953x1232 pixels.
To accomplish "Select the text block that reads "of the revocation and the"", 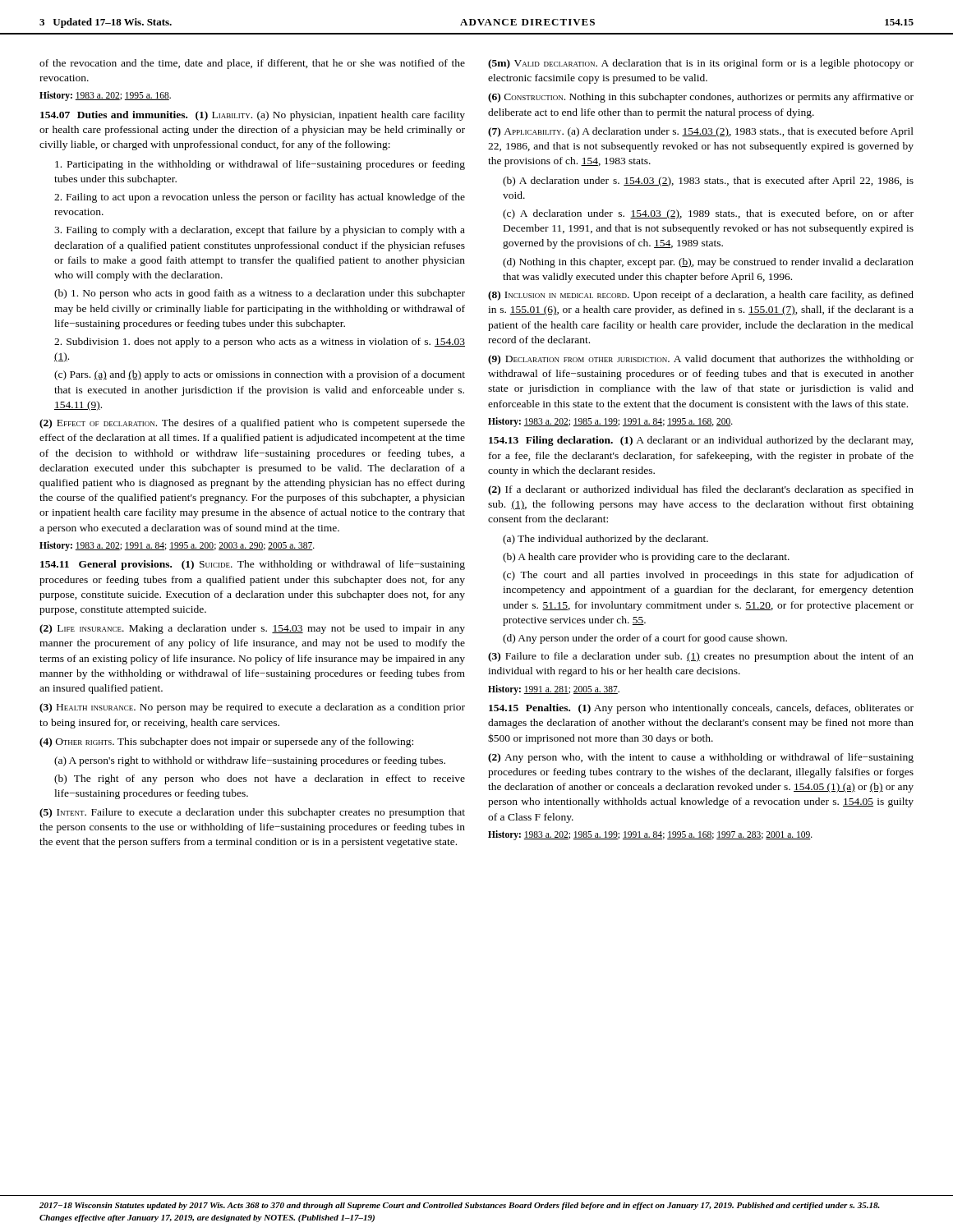I will point(252,79).
